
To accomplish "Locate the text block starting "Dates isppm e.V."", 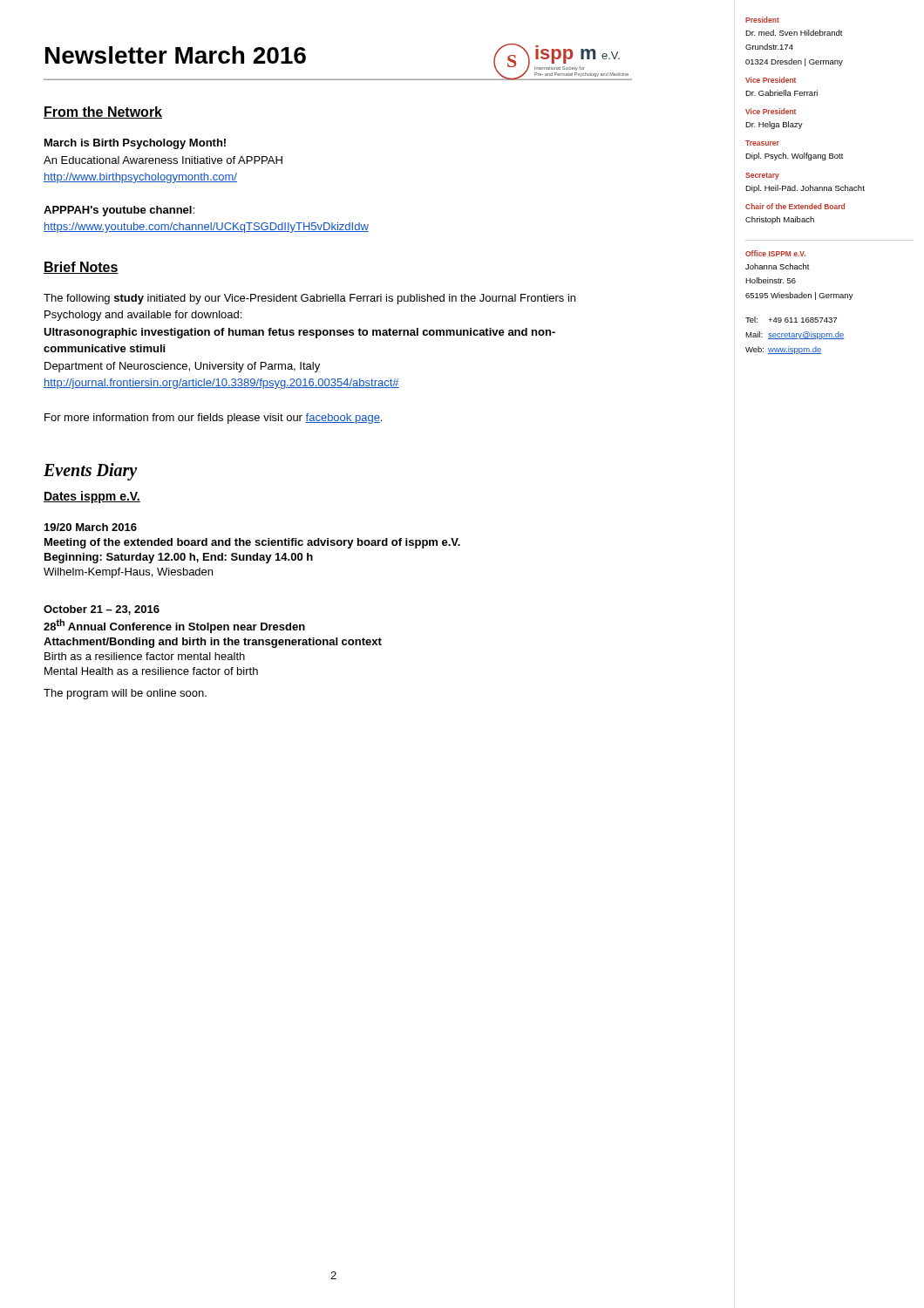I will (x=92, y=496).
